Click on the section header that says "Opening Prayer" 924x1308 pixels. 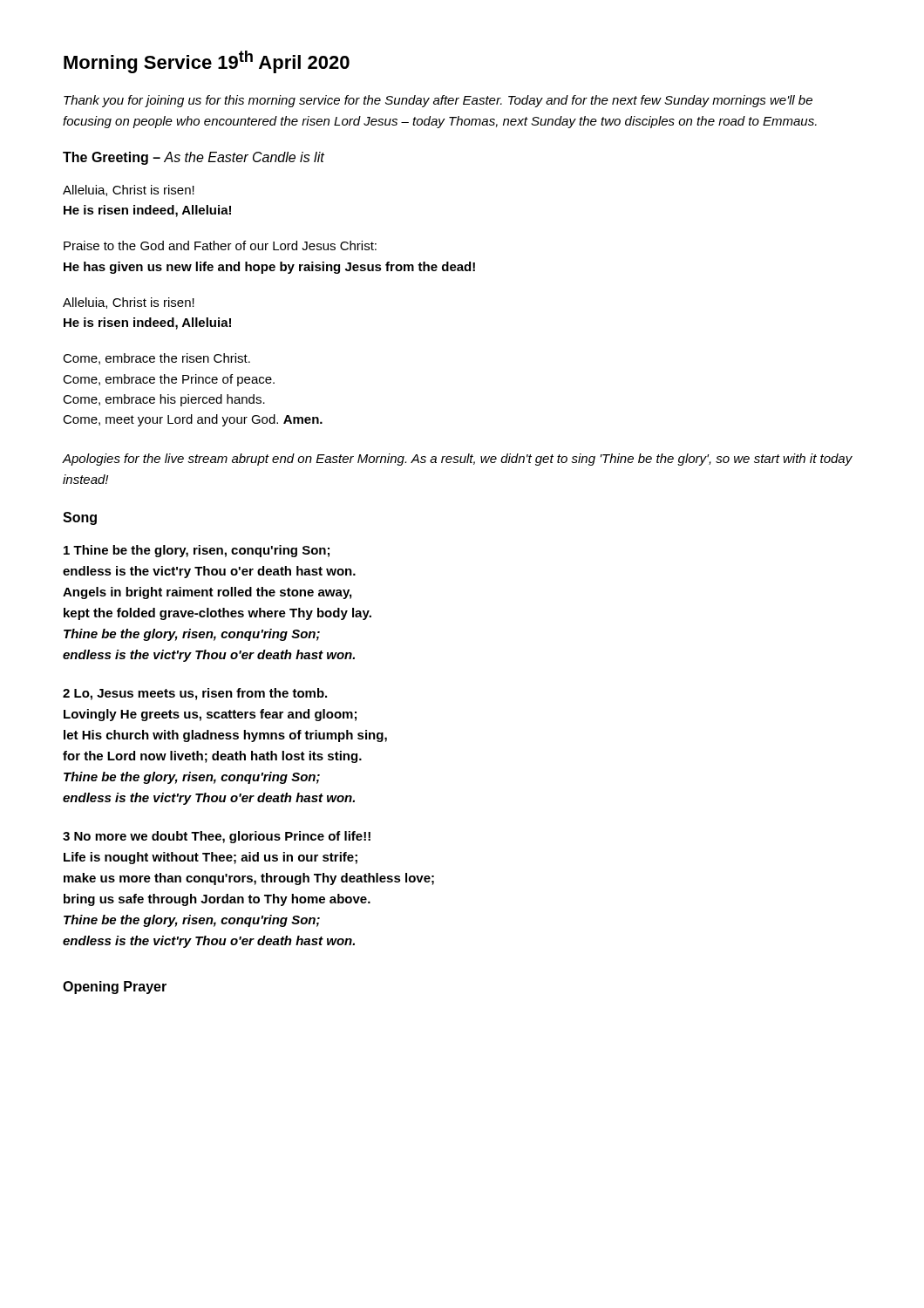(x=115, y=987)
